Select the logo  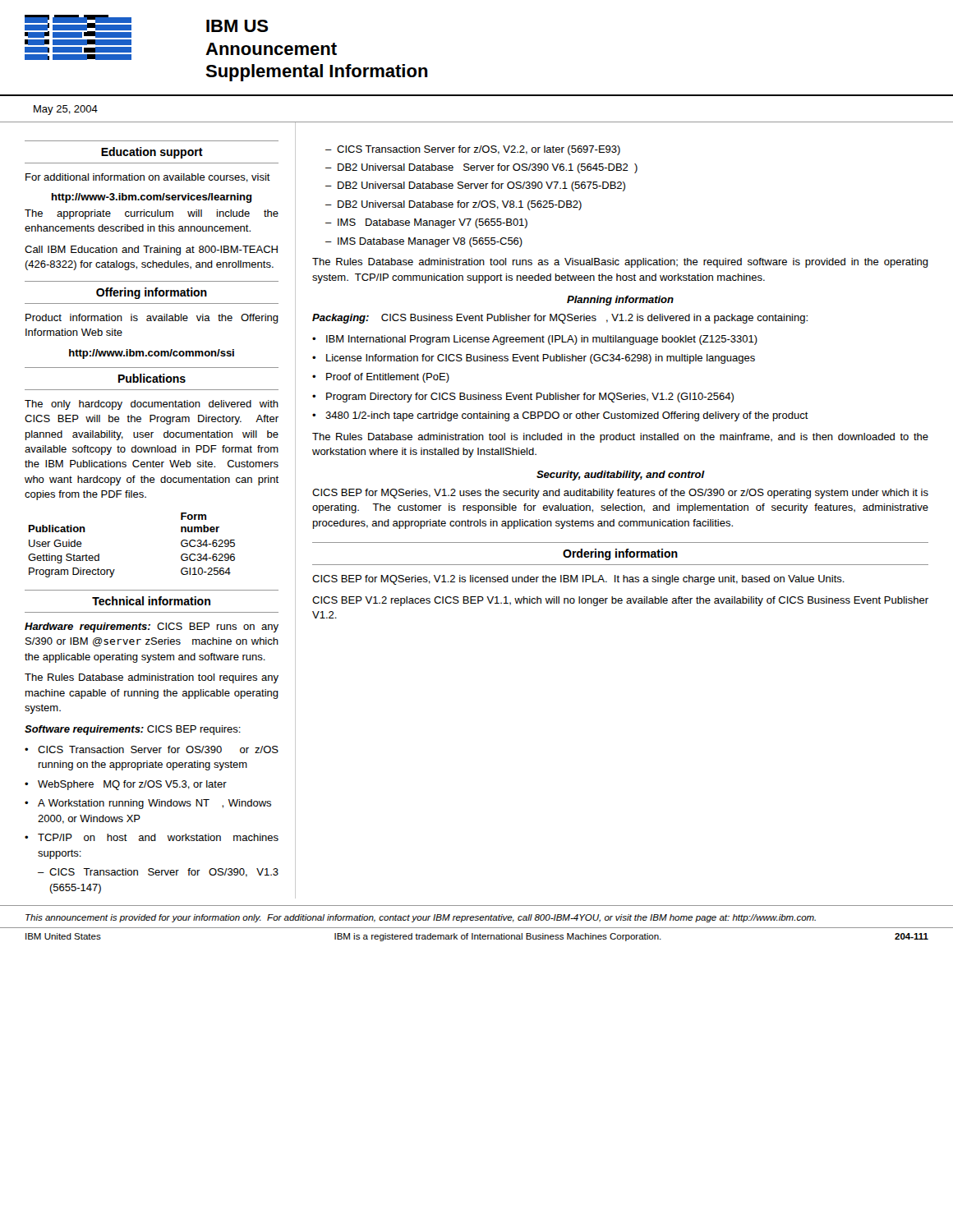point(90,37)
